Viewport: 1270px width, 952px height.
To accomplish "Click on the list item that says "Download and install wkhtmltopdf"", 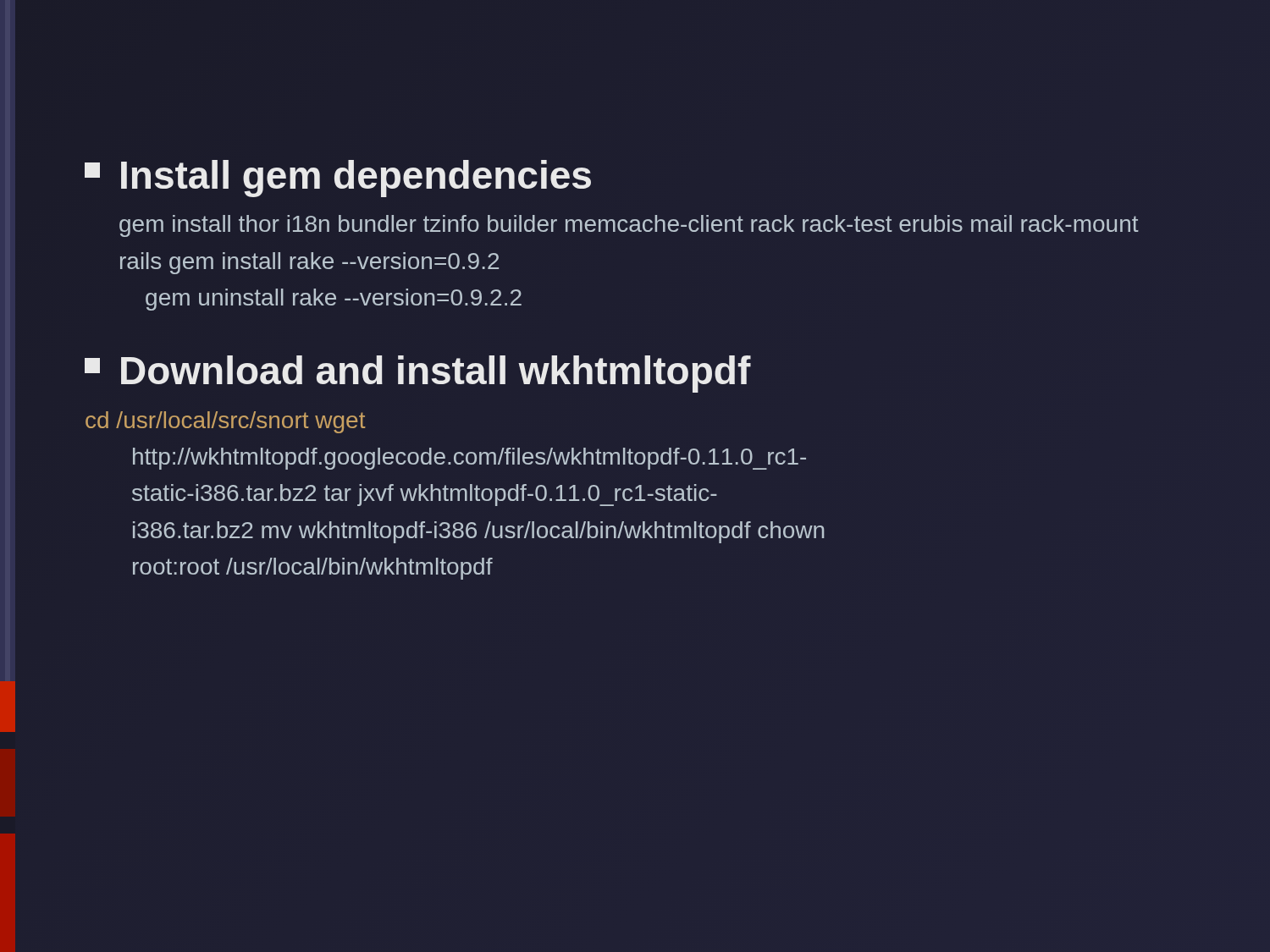I will click(x=418, y=371).
